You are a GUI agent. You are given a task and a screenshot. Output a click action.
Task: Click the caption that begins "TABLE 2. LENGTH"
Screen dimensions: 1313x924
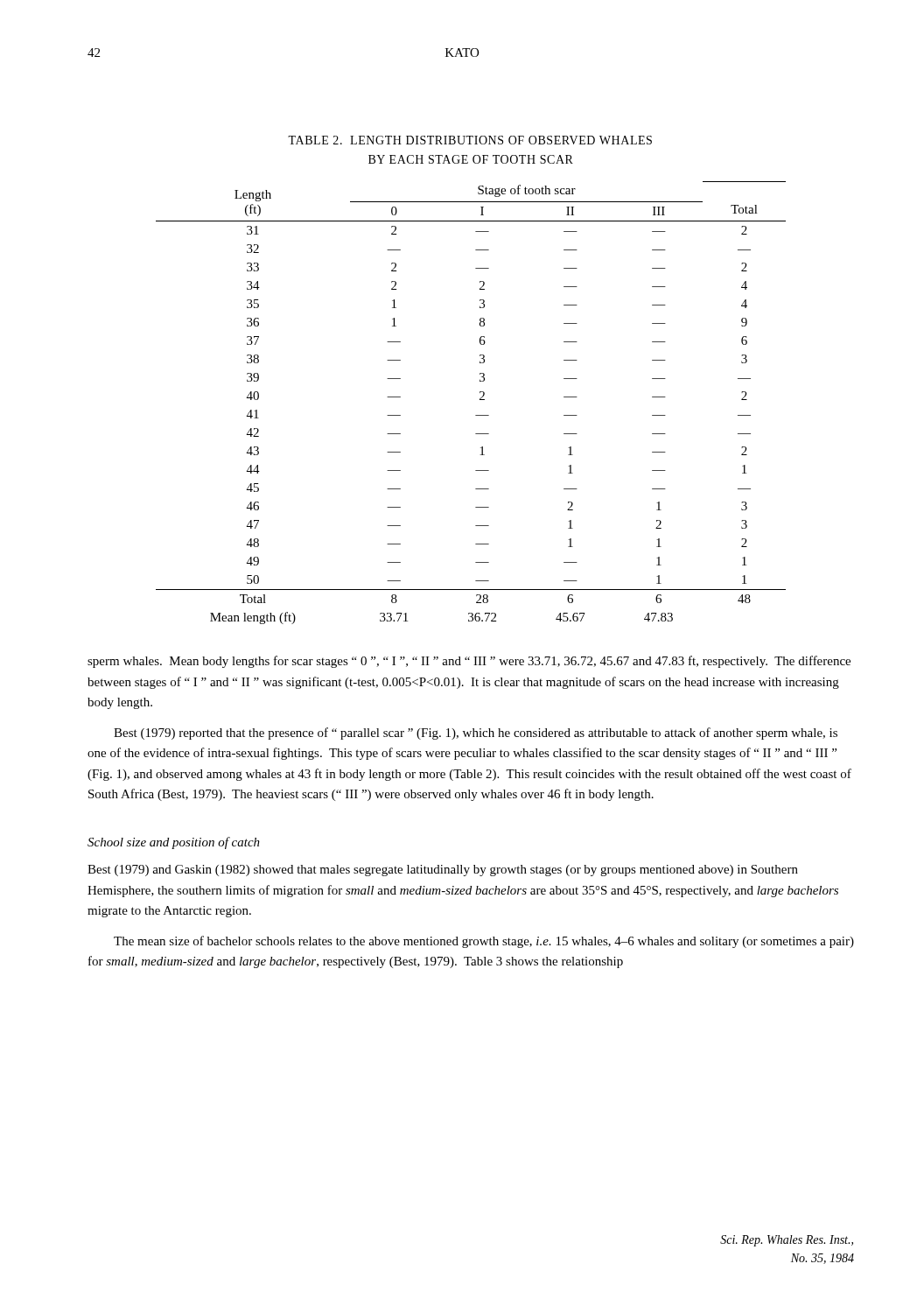pyautogui.click(x=471, y=150)
